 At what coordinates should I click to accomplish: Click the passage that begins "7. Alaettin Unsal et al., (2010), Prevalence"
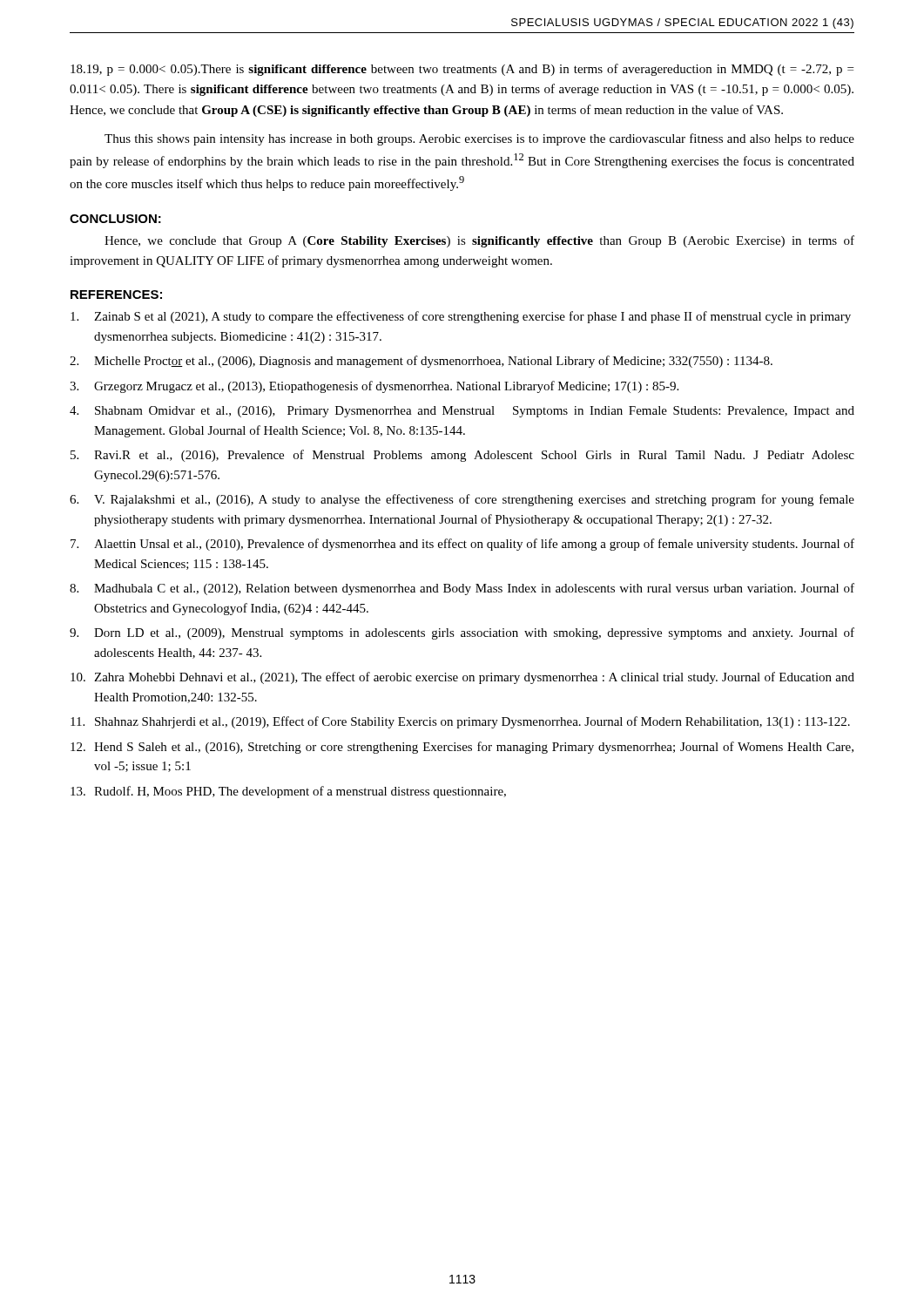coord(462,554)
